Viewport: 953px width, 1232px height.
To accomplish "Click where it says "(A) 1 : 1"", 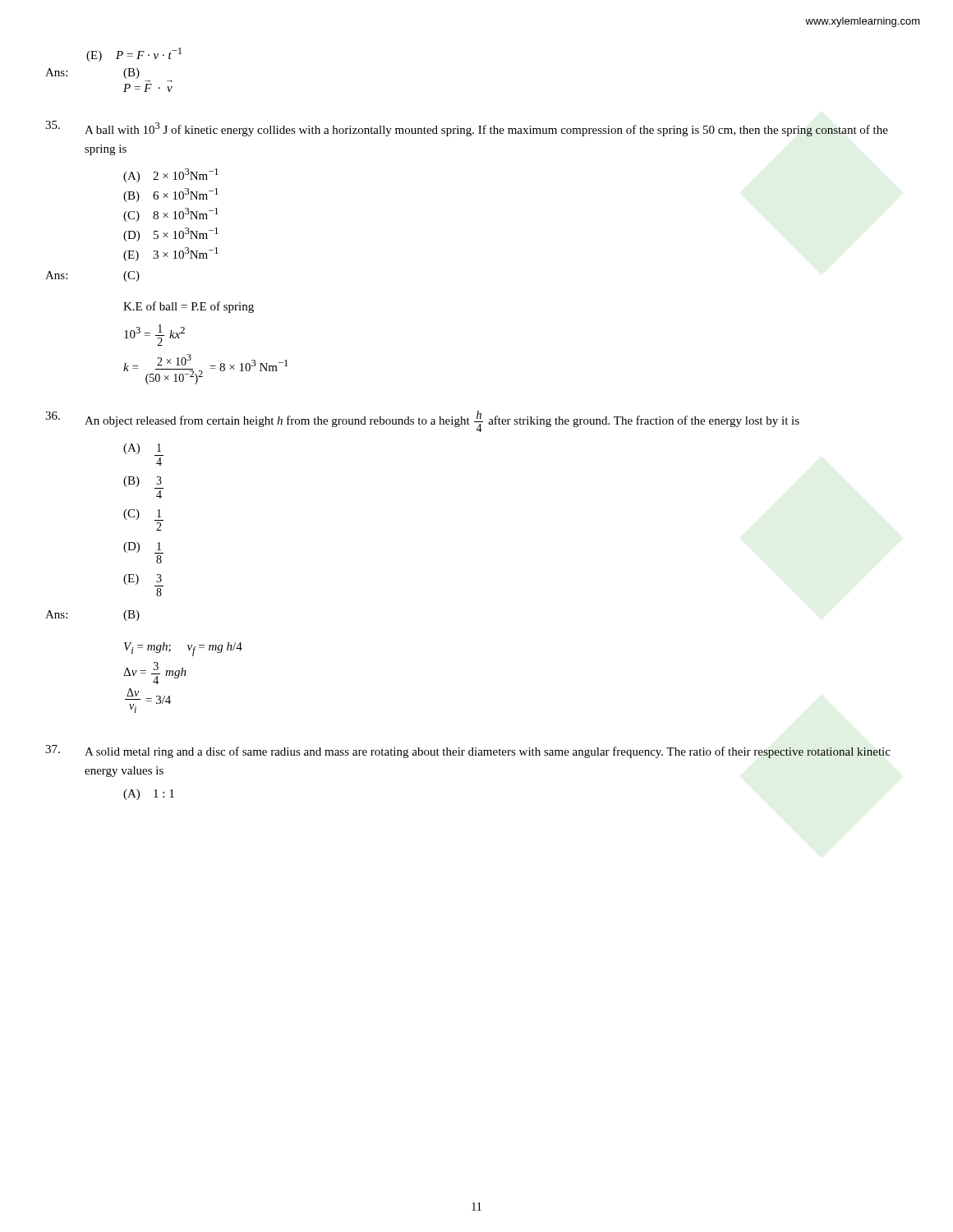I will click(x=149, y=794).
